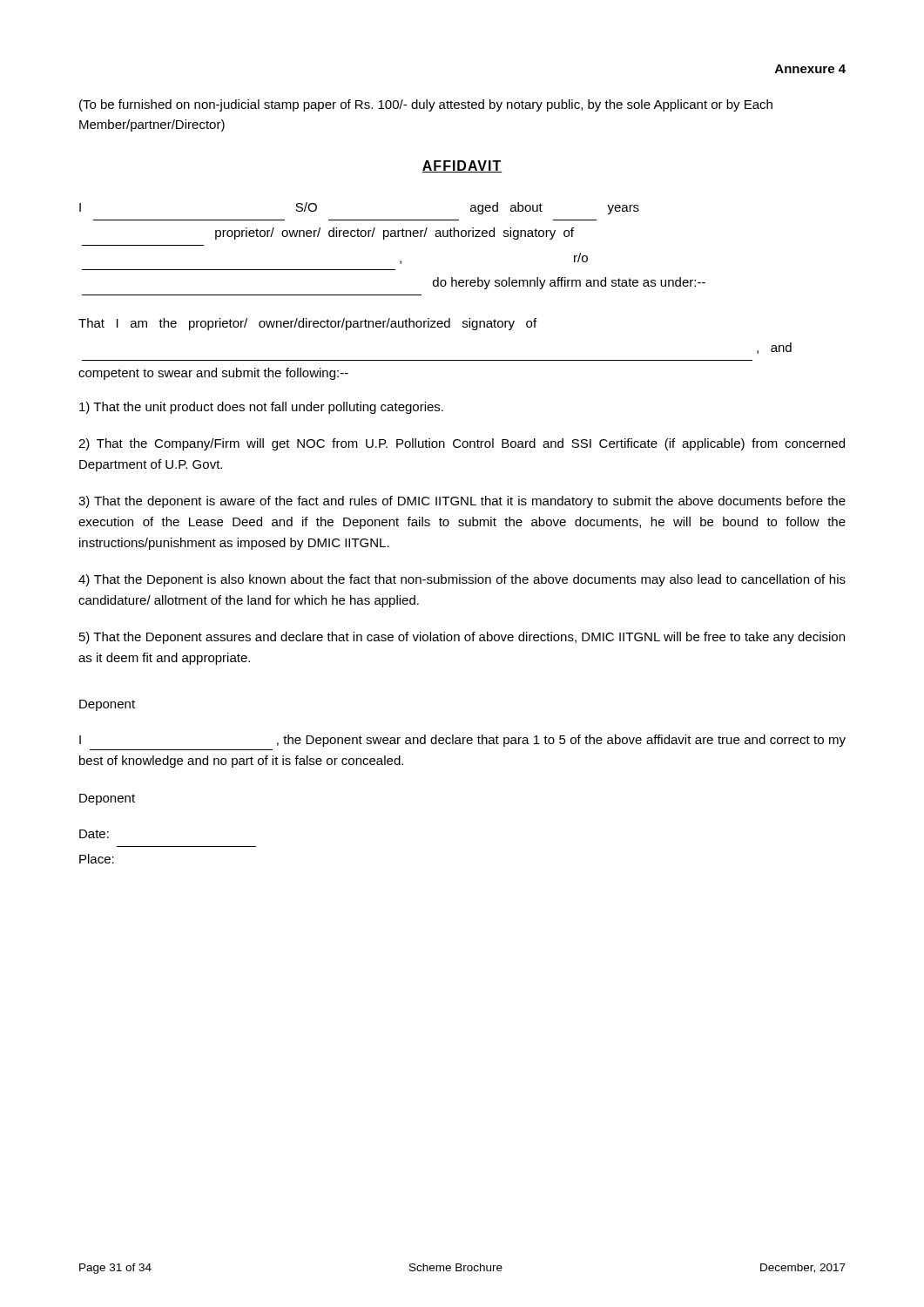The width and height of the screenshot is (924, 1307).
Task: Find the block starting "I S/O aged about years proprietor/ owner/ director/"
Action: (x=462, y=245)
